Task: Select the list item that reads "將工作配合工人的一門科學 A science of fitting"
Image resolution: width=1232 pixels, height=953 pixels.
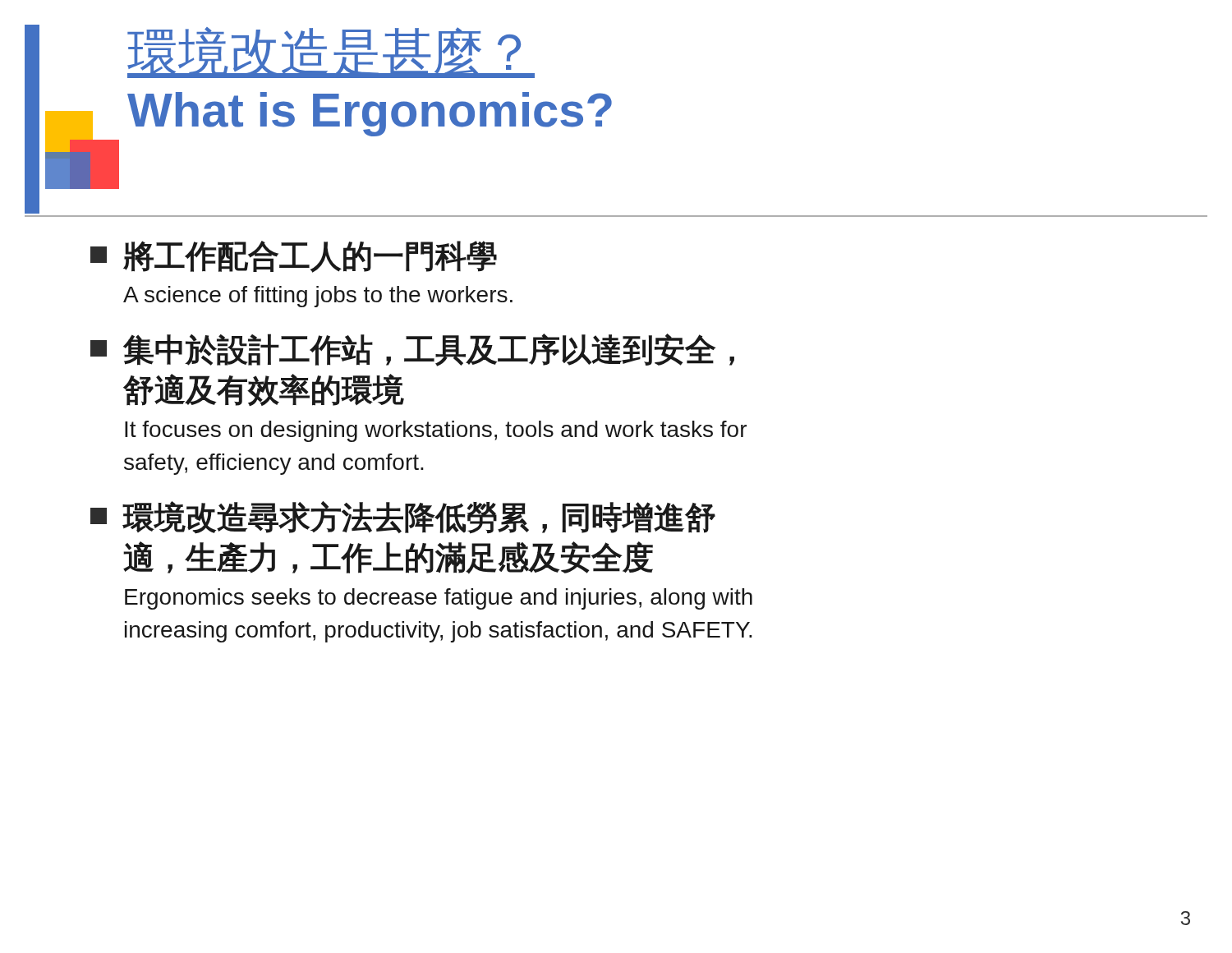Action: (x=294, y=257)
